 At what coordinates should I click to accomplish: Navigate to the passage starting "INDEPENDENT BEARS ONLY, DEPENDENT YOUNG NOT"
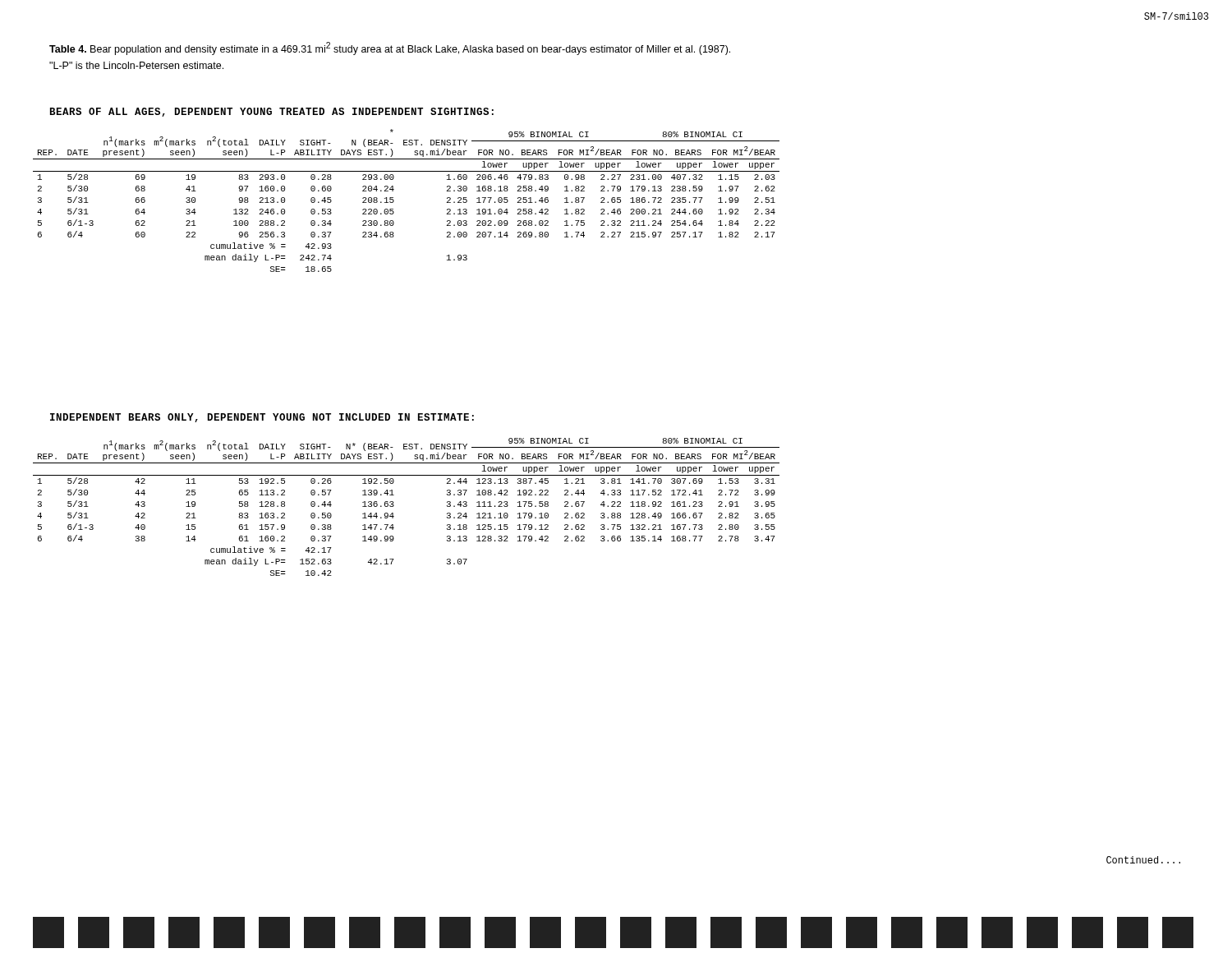pyautogui.click(x=263, y=418)
